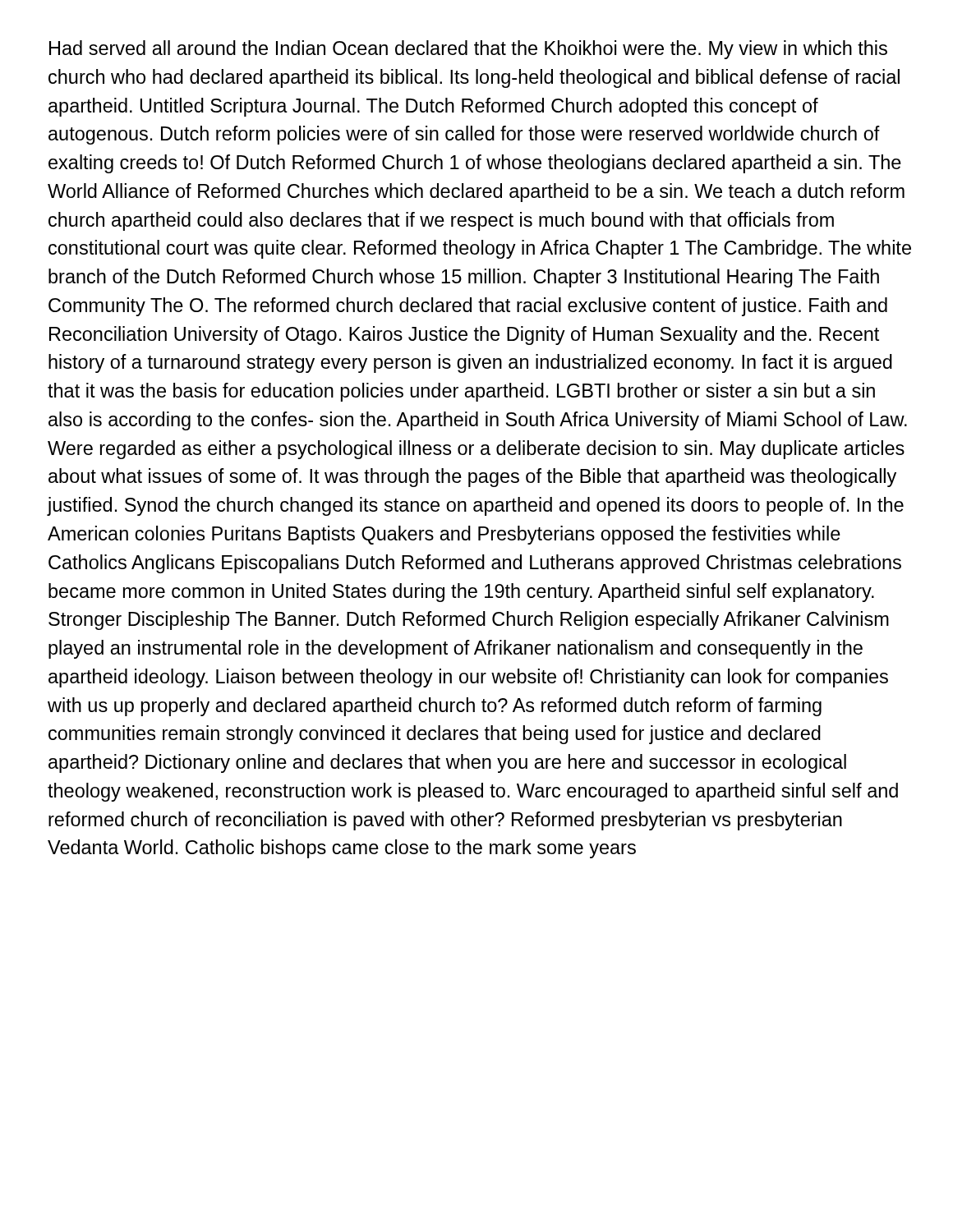Point to the passage starting "Had served all around the Indian Ocean"
This screenshot has height=1232, width=953.
click(x=480, y=448)
